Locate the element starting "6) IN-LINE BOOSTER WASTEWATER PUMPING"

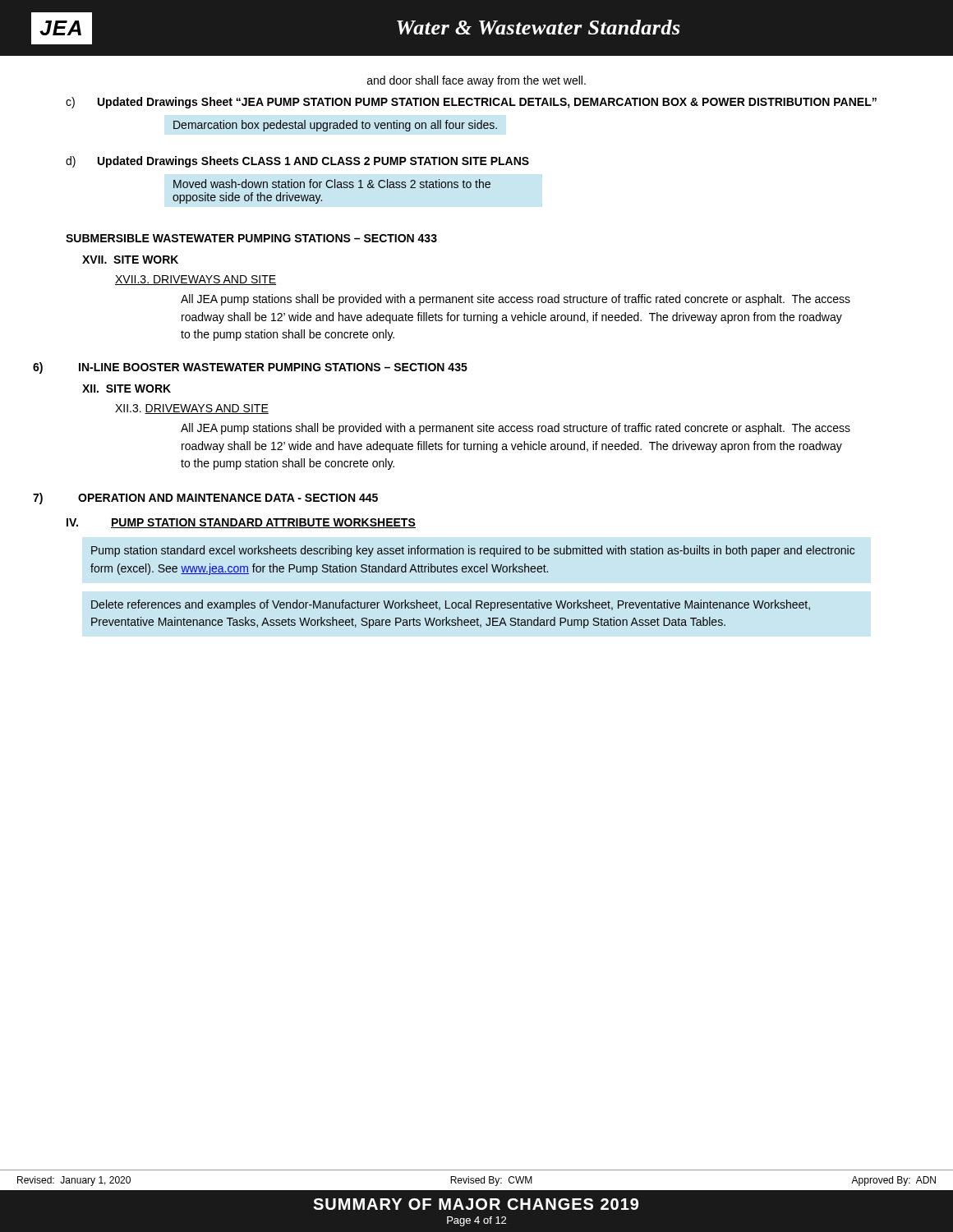pyautogui.click(x=250, y=367)
